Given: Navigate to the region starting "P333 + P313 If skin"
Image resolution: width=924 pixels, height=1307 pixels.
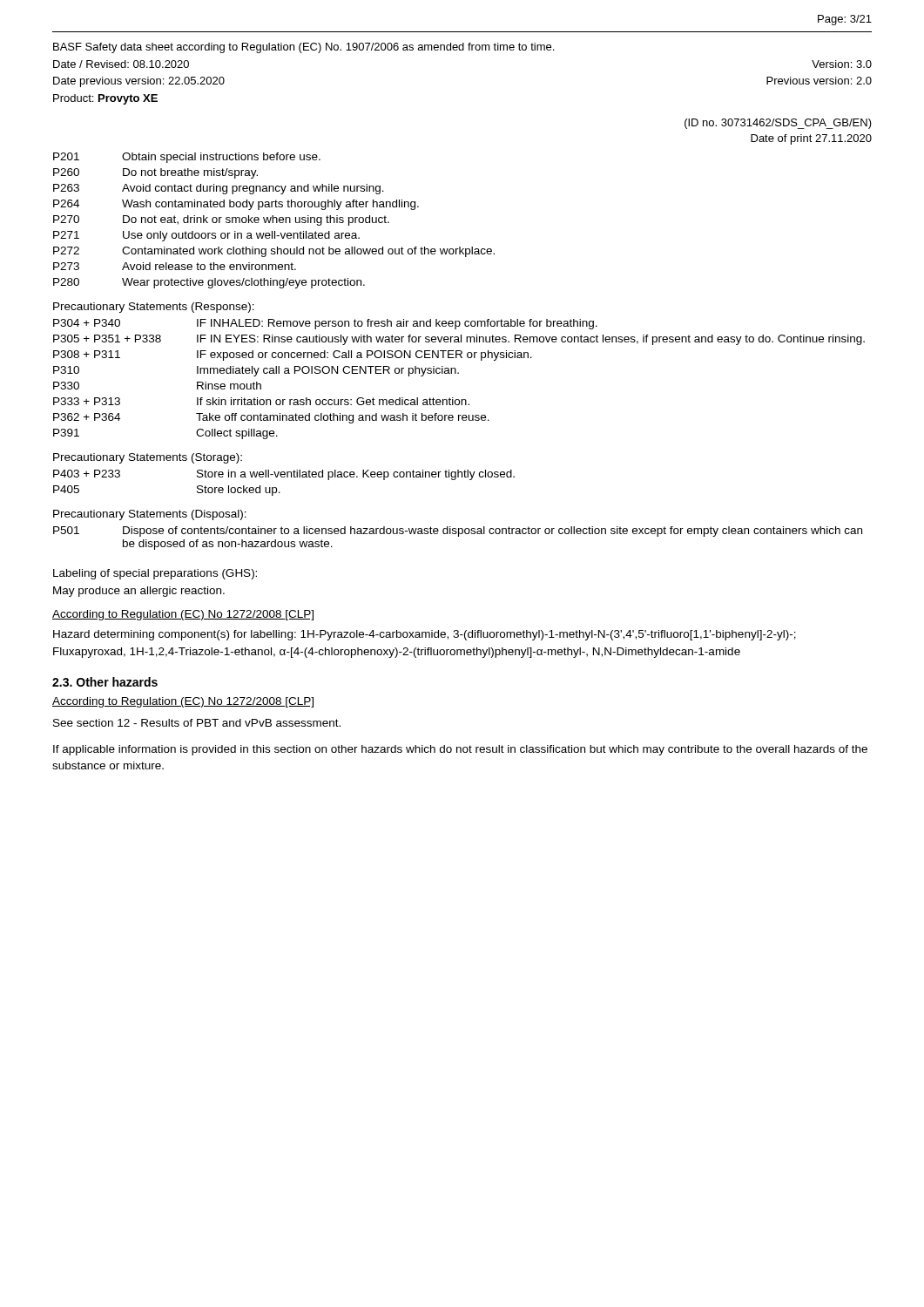Looking at the screenshot, I should coord(462,401).
